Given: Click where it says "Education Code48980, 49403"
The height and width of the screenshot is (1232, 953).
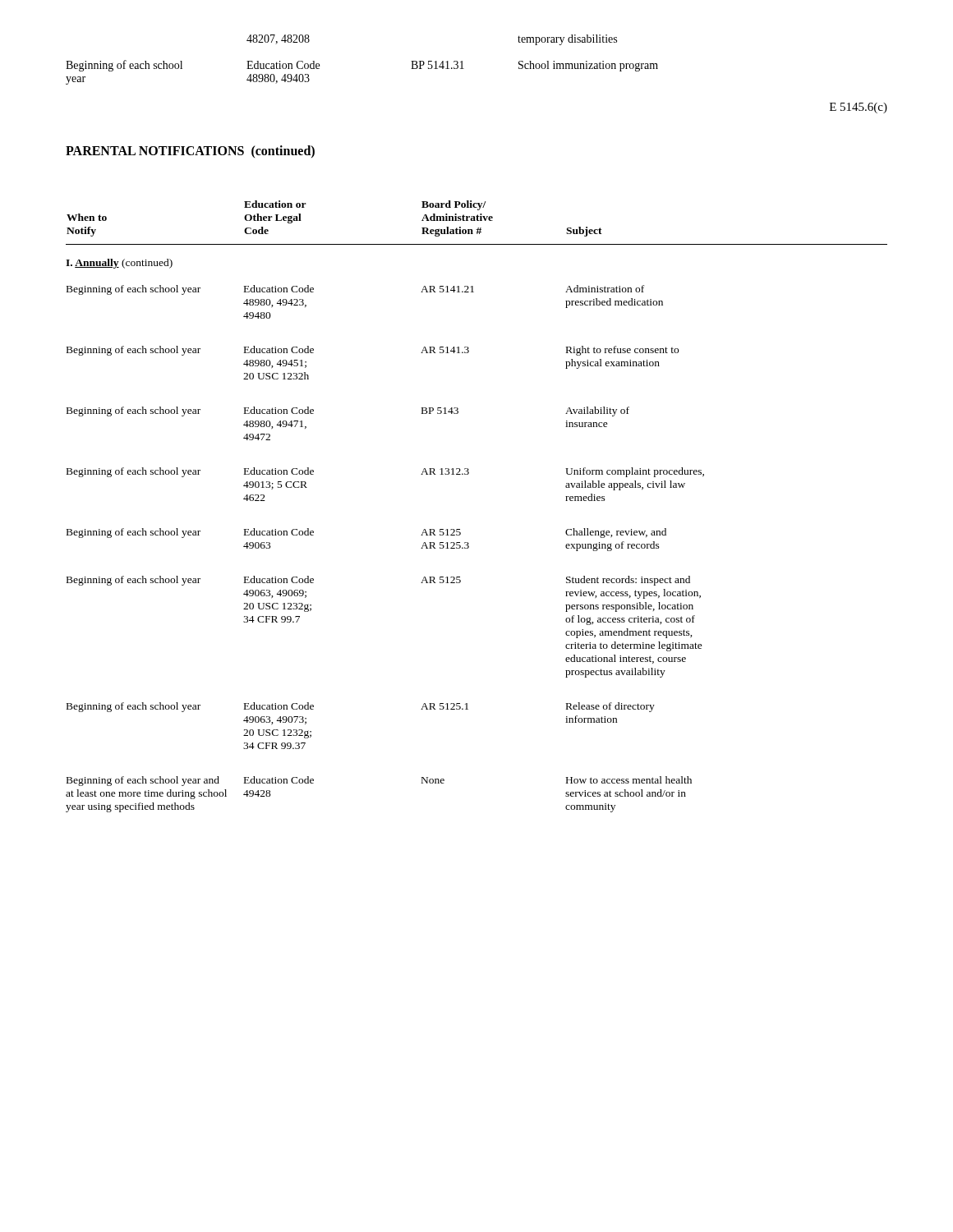Looking at the screenshot, I should coord(283,72).
